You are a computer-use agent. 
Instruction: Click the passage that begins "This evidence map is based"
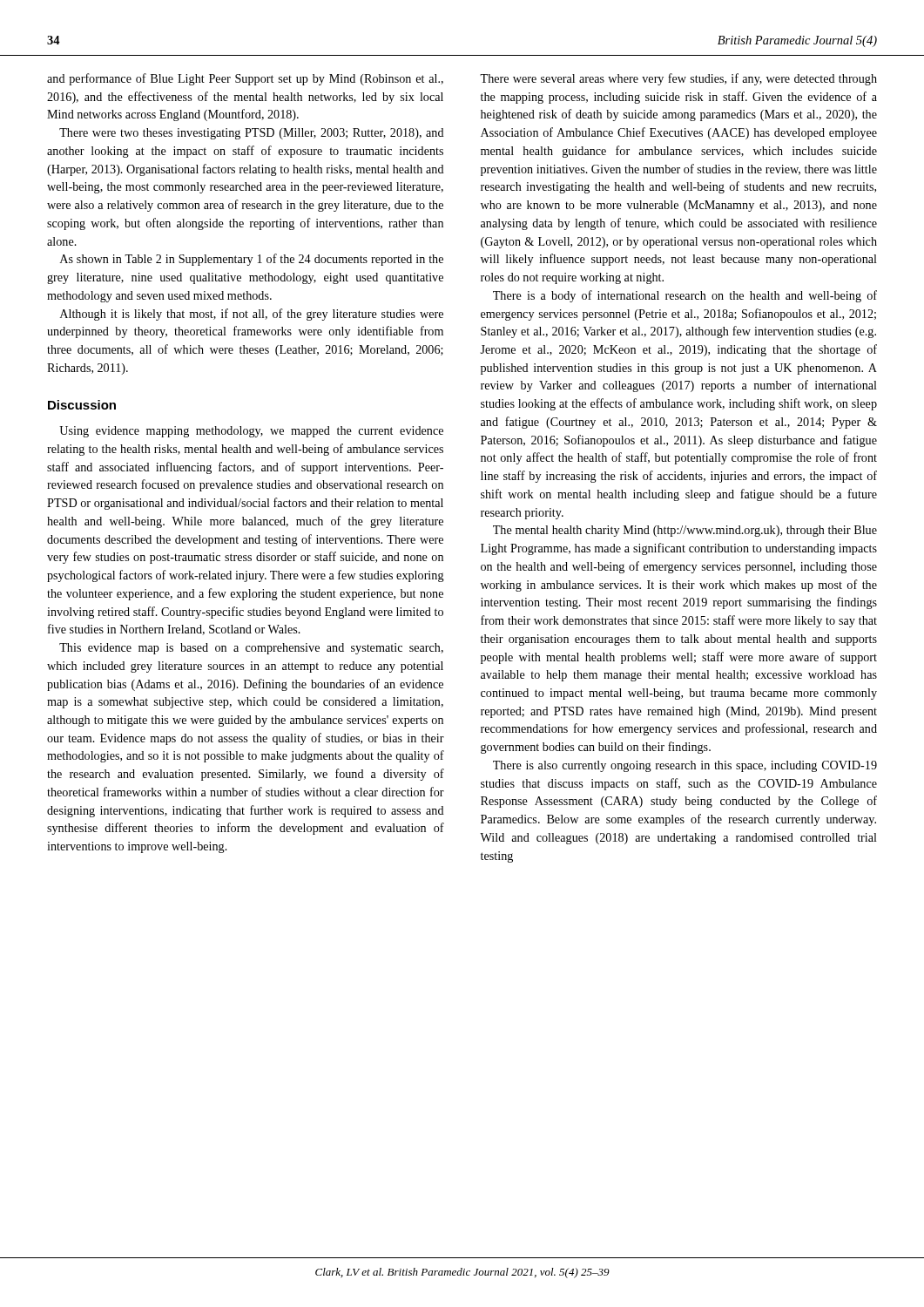245,747
